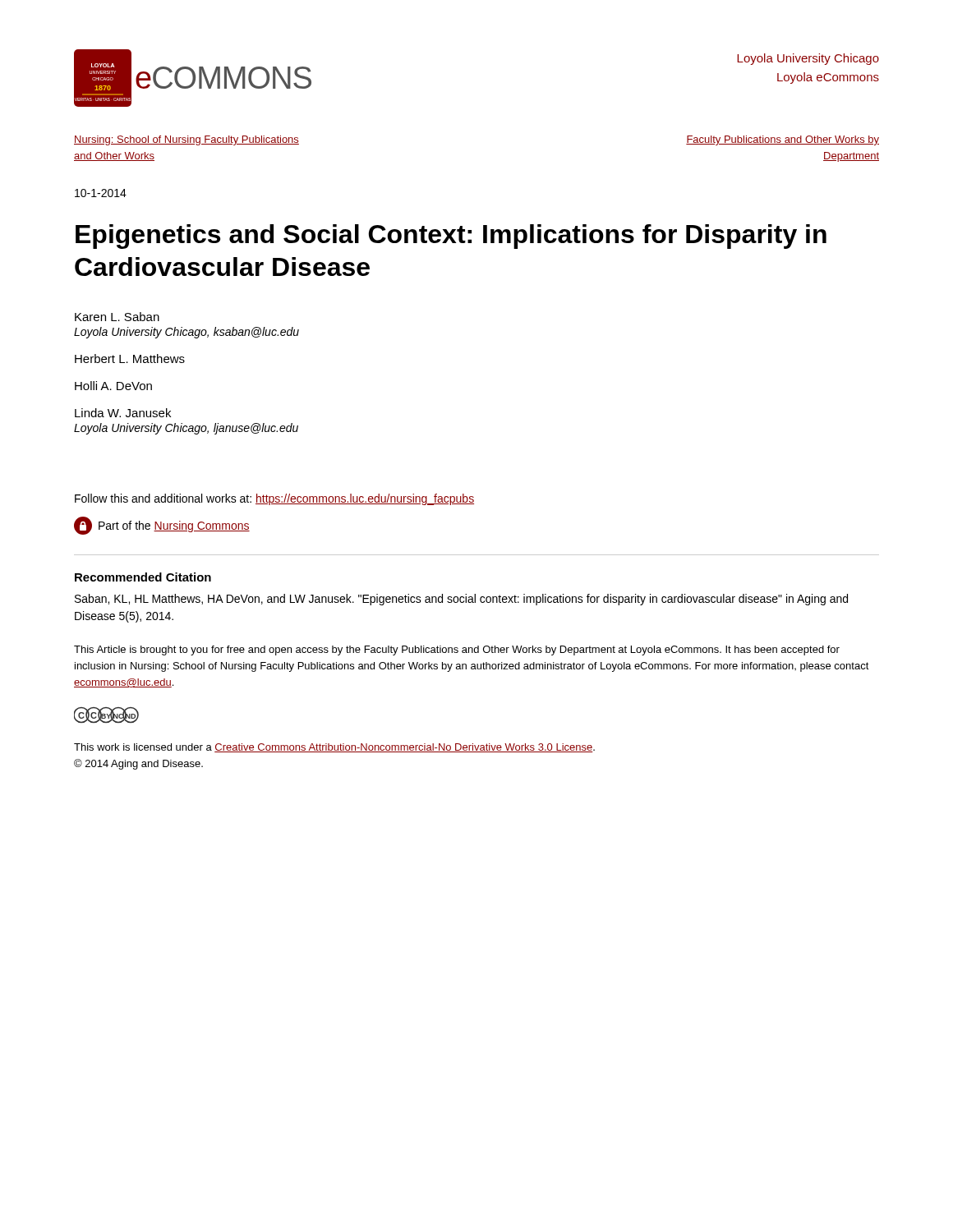Click where it says "Holli A. DeVon"

(113, 386)
